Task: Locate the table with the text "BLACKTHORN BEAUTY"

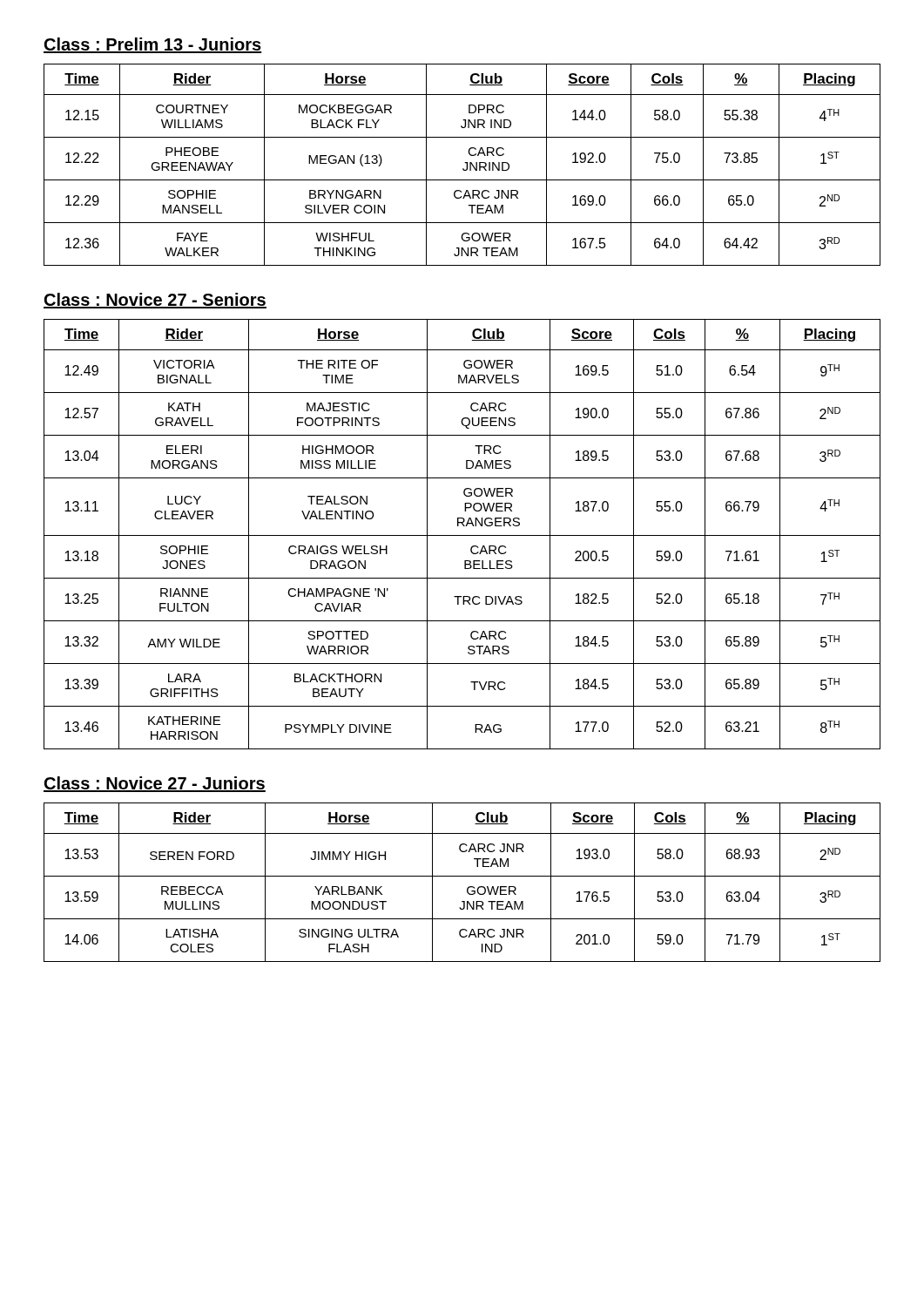Action: pyautogui.click(x=462, y=534)
